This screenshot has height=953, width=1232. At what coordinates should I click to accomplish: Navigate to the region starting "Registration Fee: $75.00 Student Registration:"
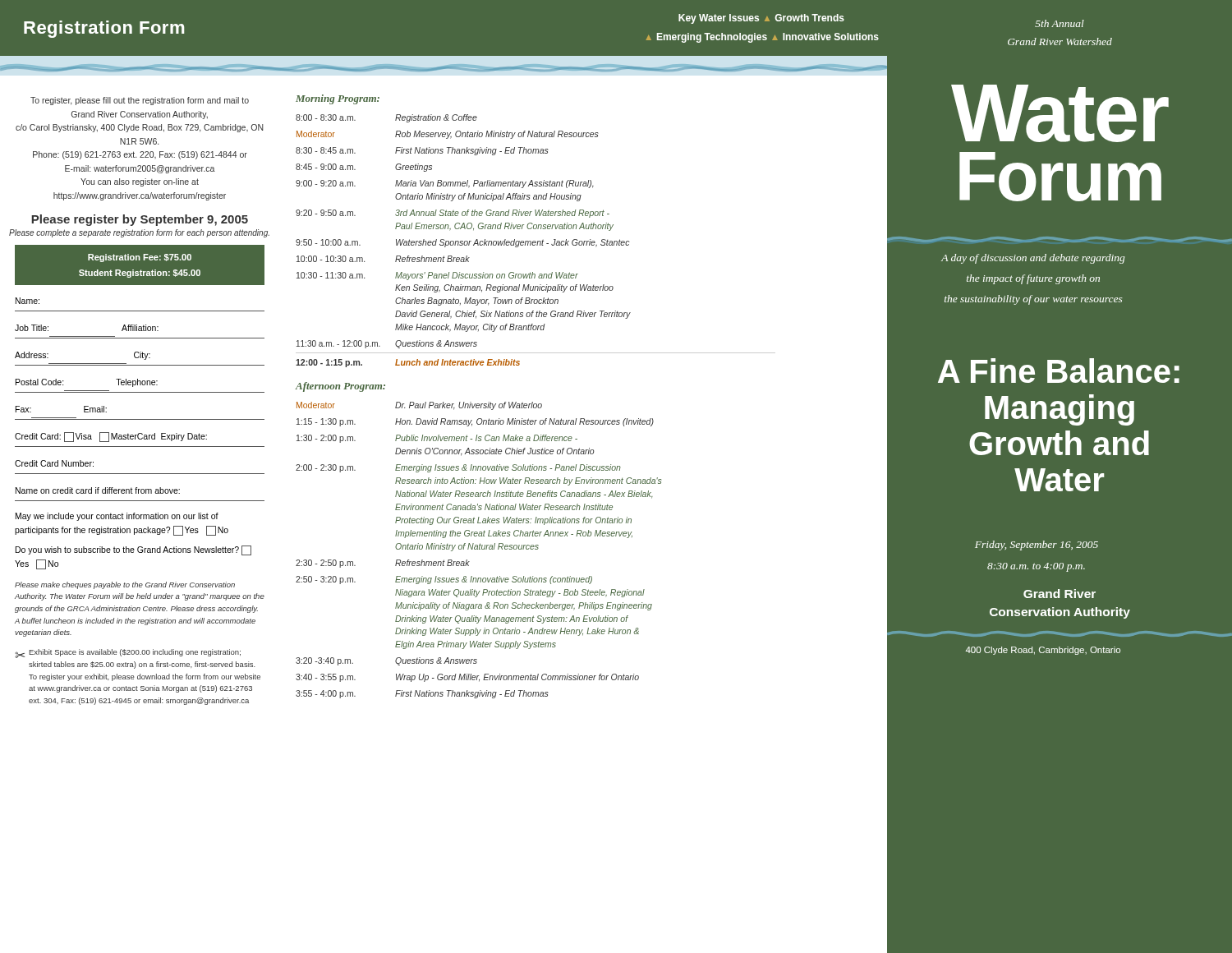140,265
